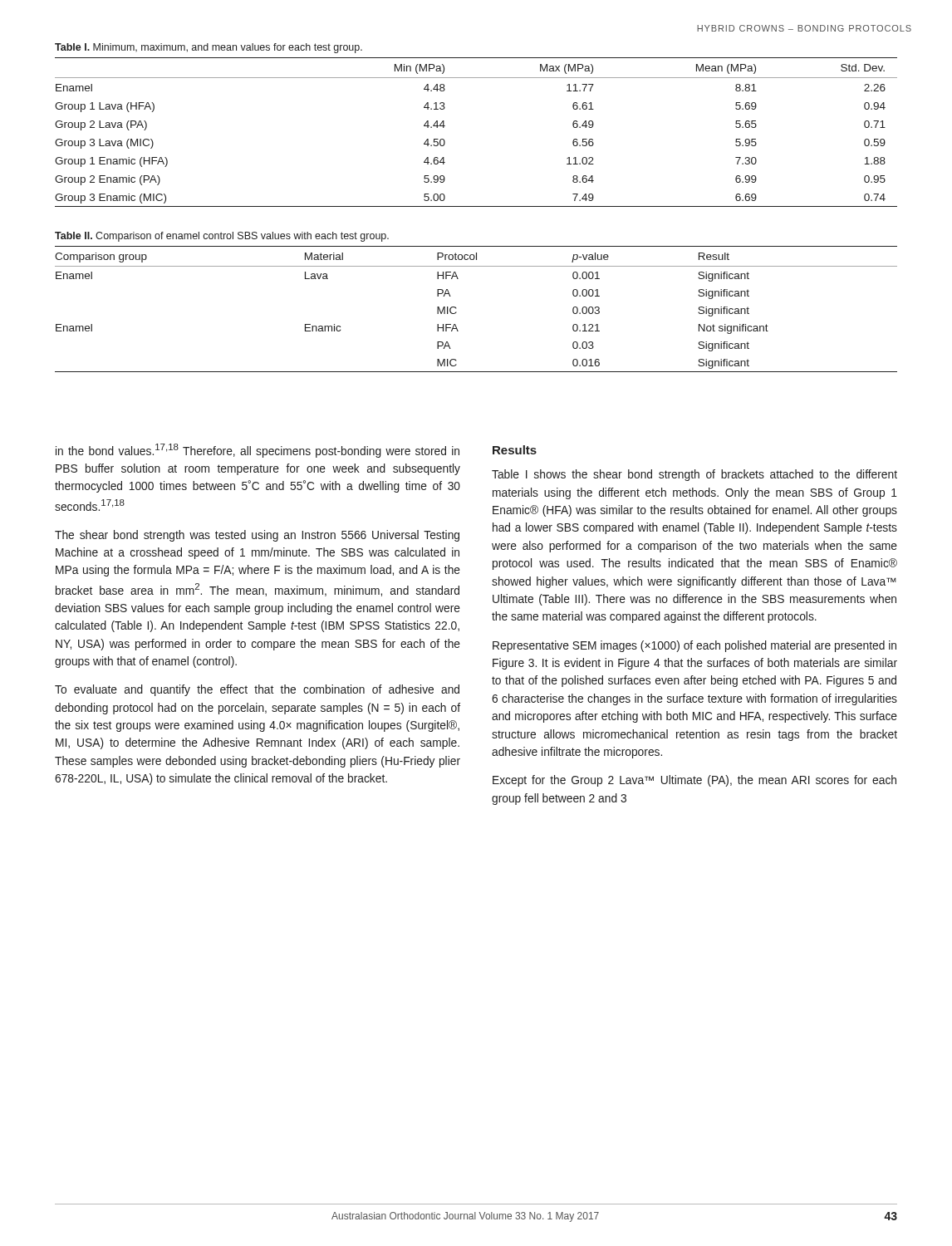This screenshot has width=952, height=1246.
Task: Select the element starting "in the bond"
Action: tap(258, 478)
